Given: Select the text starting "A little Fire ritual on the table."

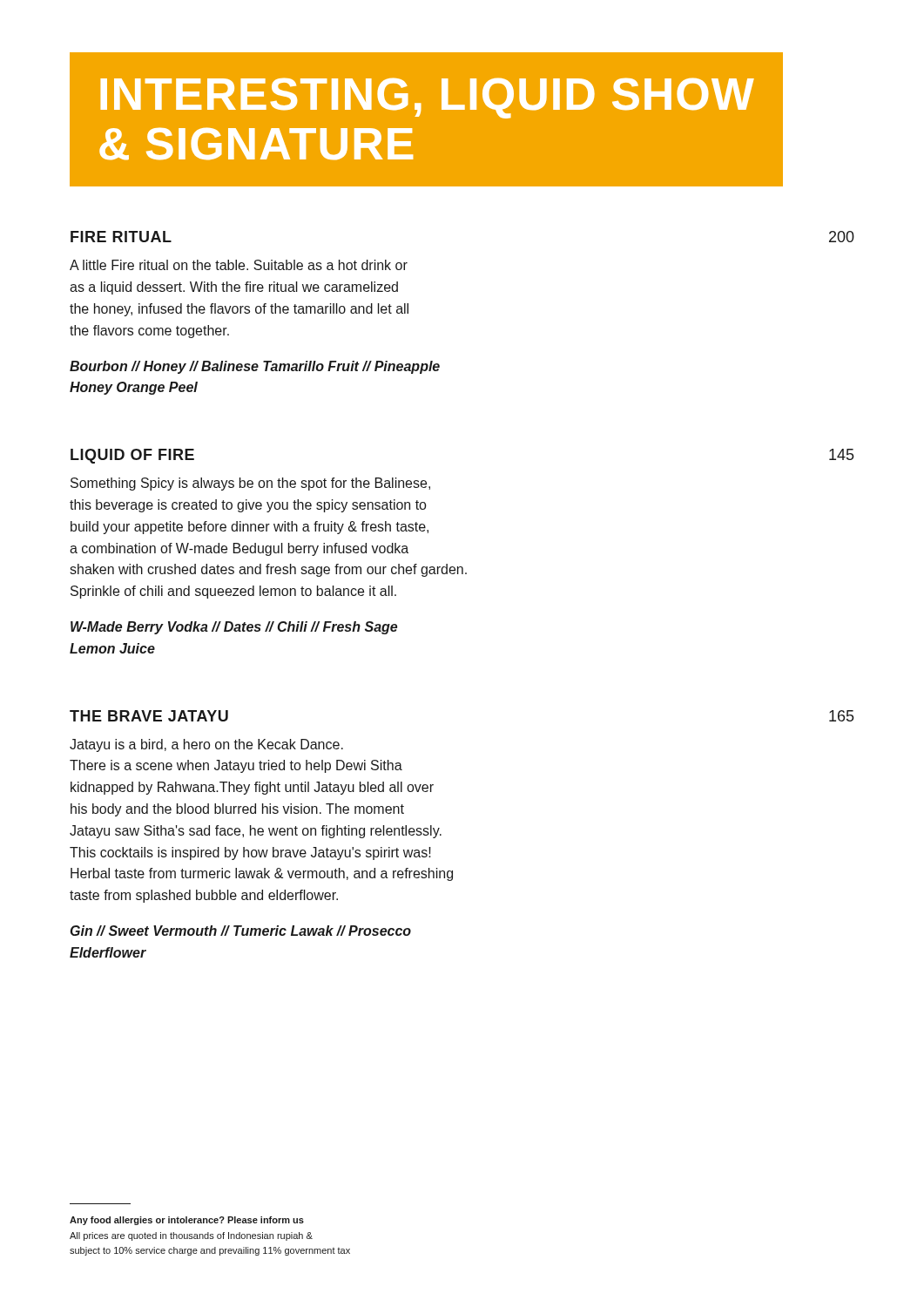Looking at the screenshot, I should click(239, 265).
